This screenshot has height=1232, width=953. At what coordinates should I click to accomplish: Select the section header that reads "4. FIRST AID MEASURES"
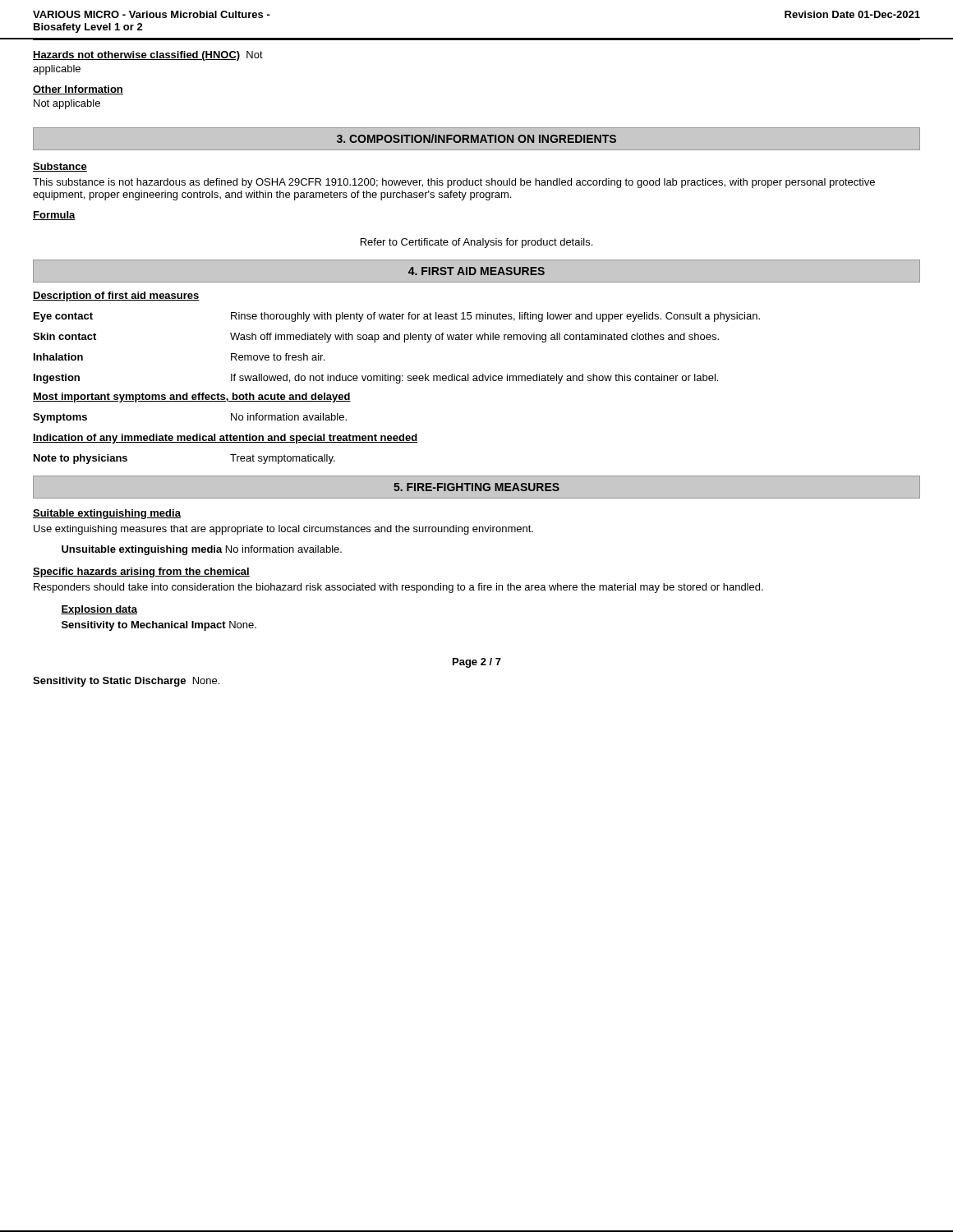pyautogui.click(x=476, y=271)
